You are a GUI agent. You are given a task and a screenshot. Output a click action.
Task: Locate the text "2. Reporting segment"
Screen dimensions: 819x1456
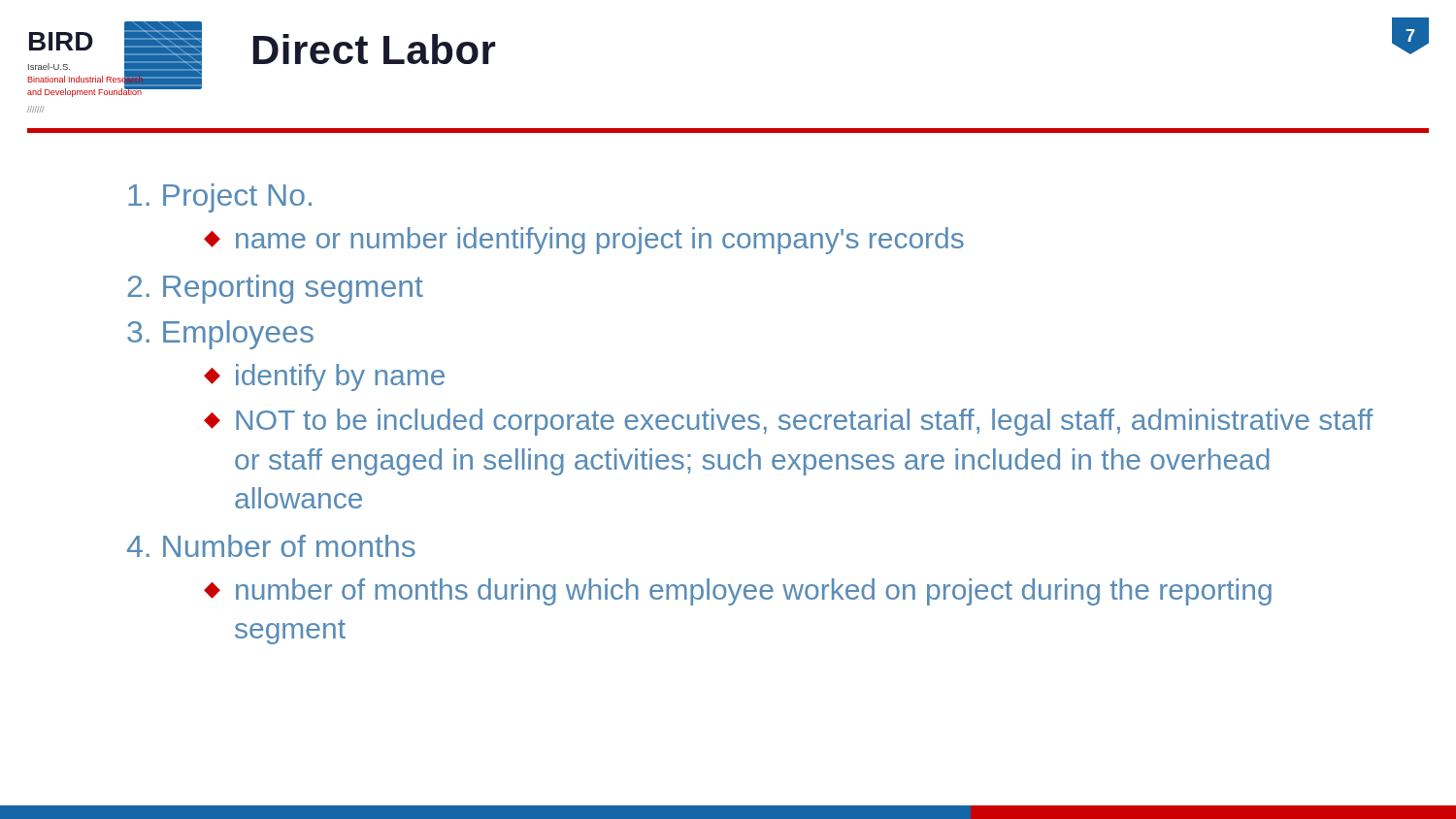tap(275, 286)
